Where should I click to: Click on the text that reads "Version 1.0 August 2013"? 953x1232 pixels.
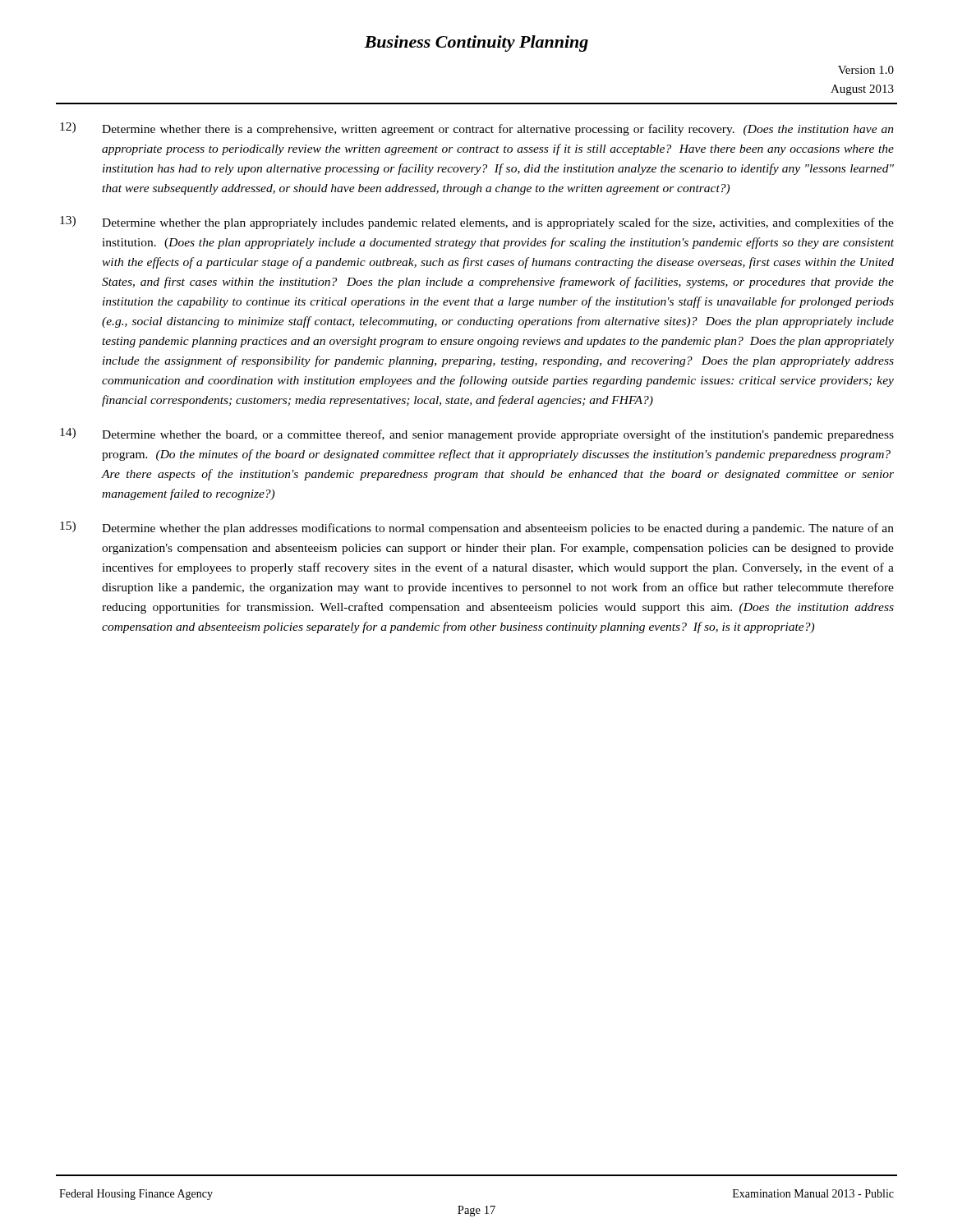[x=862, y=79]
